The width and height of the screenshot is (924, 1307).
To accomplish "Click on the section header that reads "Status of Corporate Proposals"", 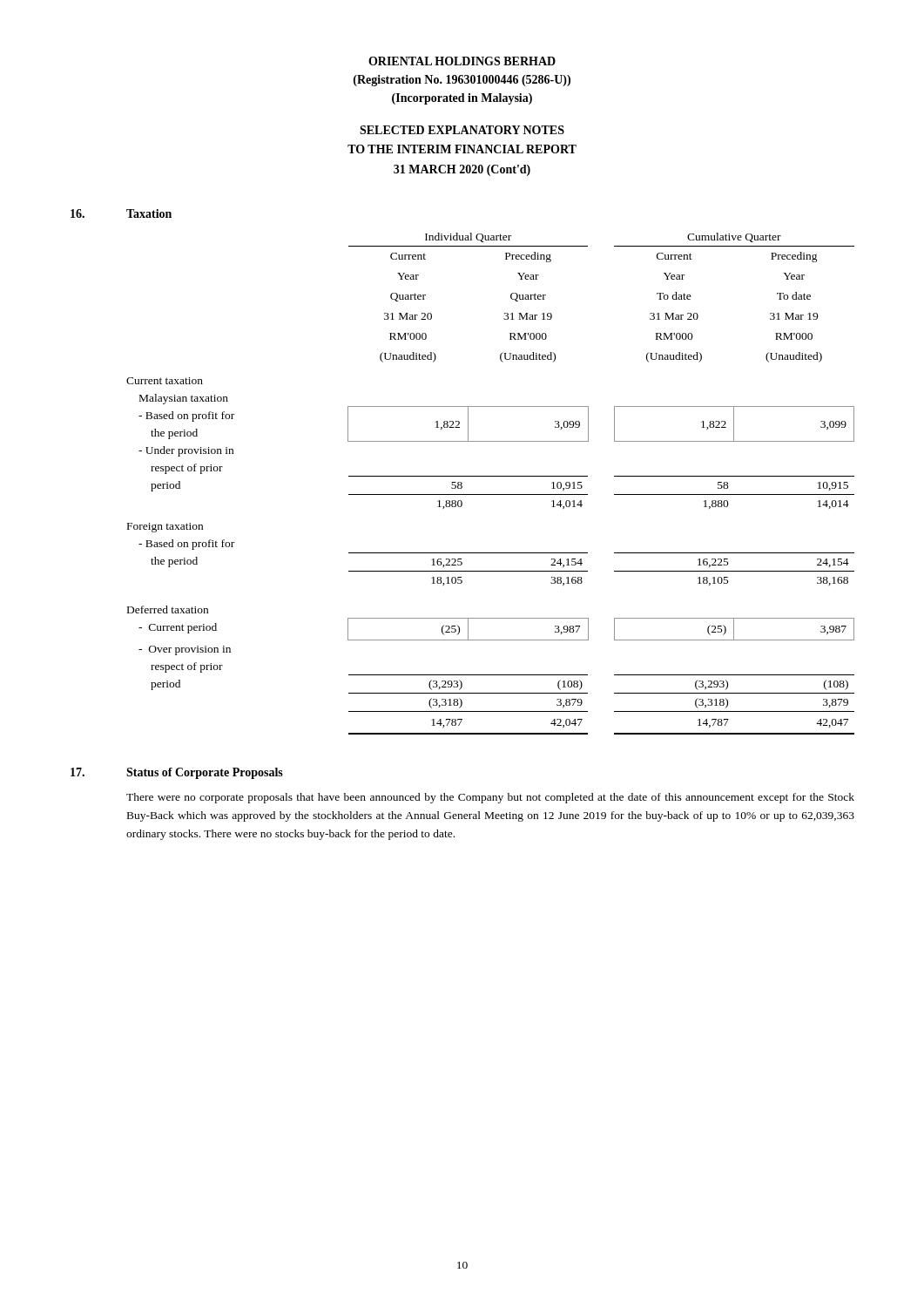I will (205, 772).
